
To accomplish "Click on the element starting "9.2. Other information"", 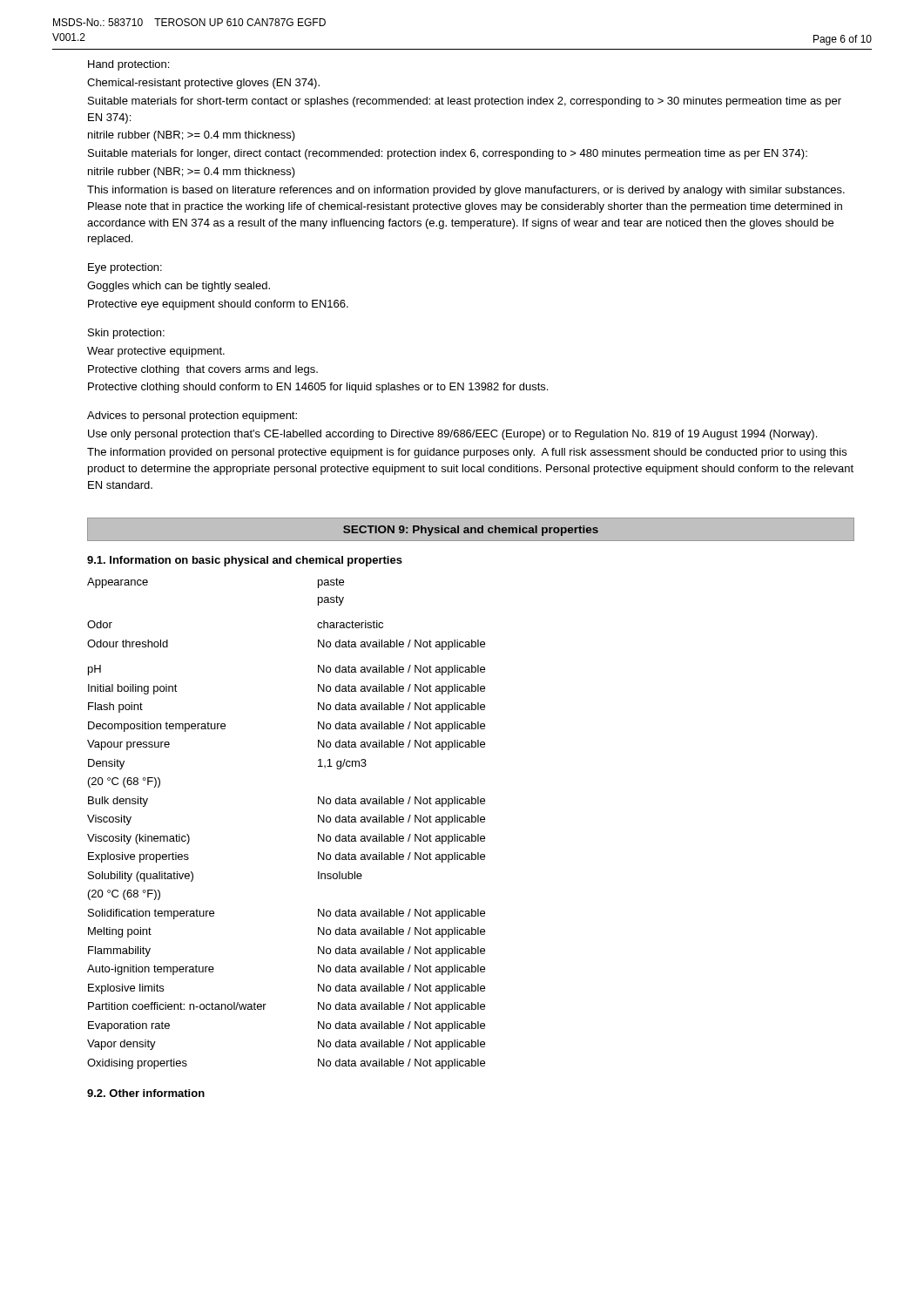I will click(x=146, y=1093).
